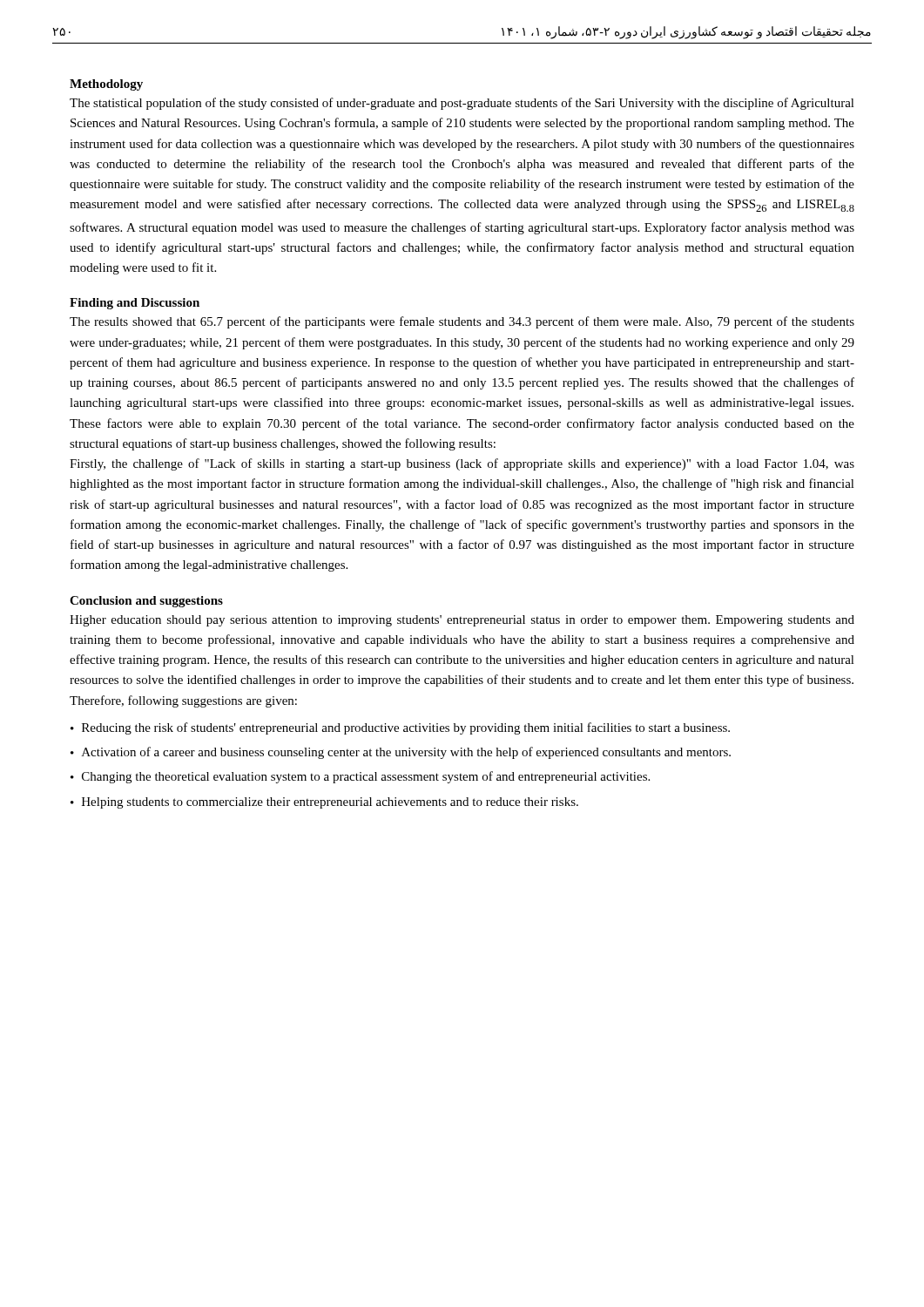
Task: Locate the element starting "The results showed that 65.7 percent of the"
Action: pos(462,383)
